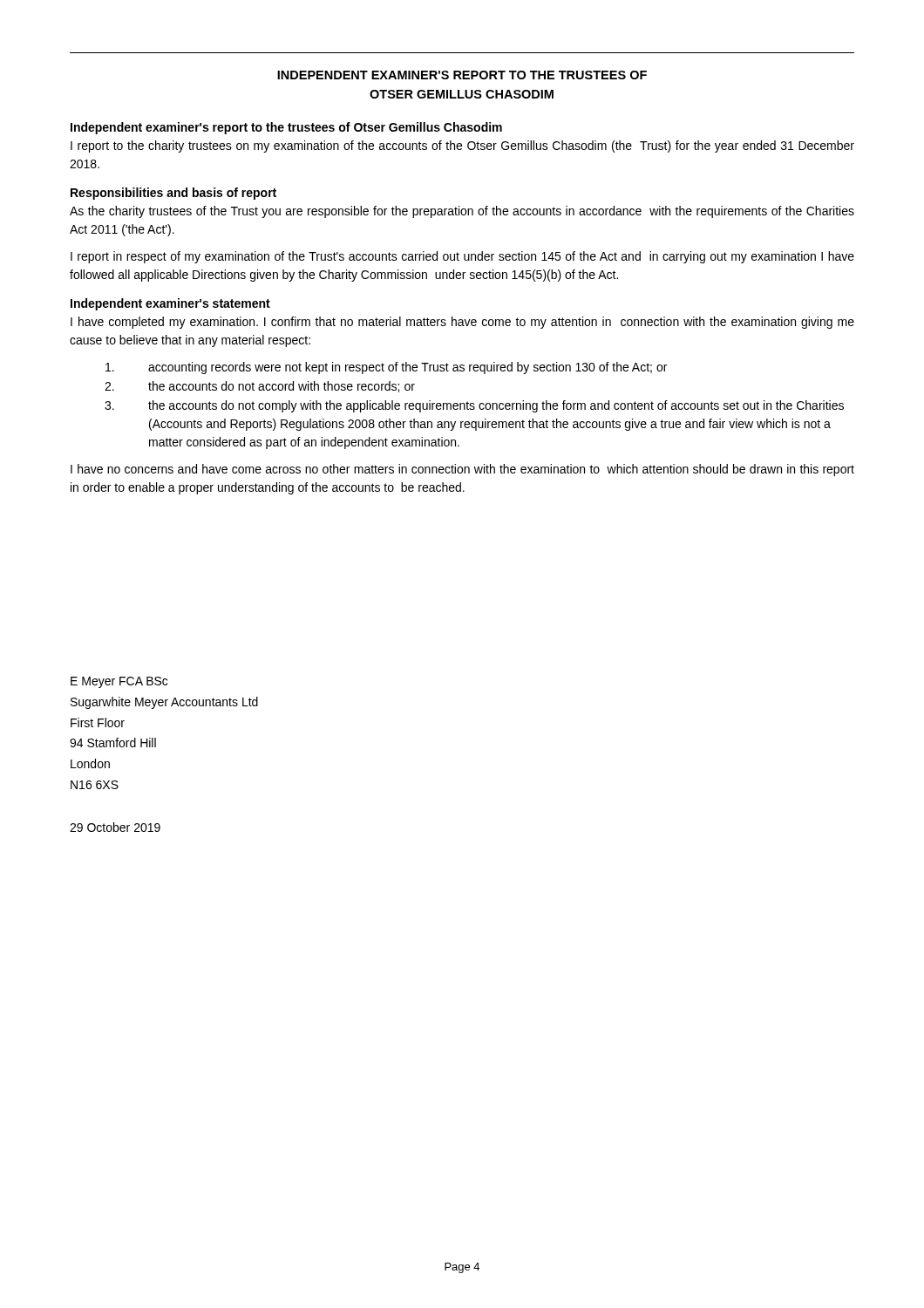This screenshot has width=924, height=1308.
Task: Find the list item with the text "3. the accounts do not comply with"
Action: click(x=462, y=424)
